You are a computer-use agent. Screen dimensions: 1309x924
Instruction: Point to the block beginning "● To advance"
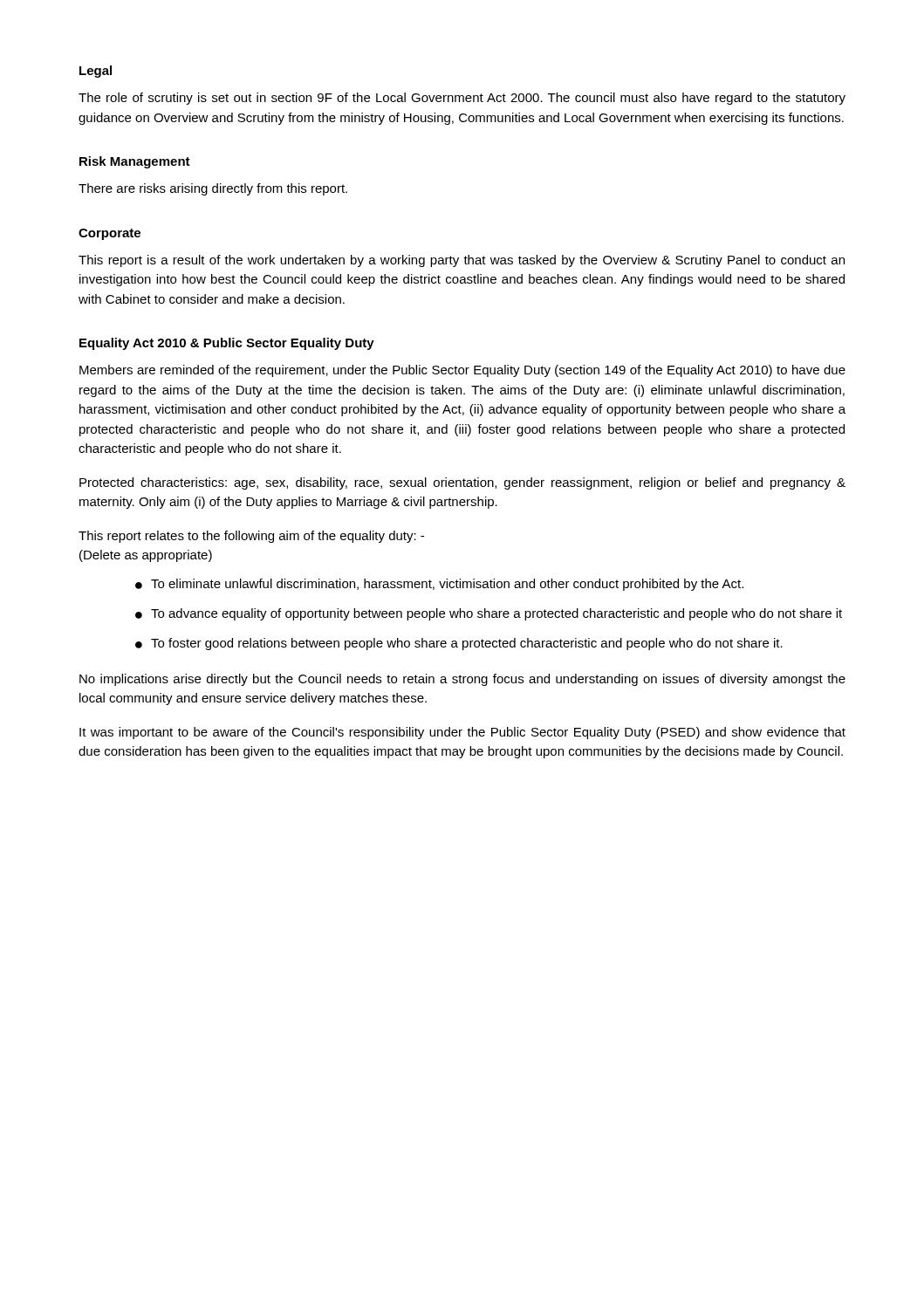(x=486, y=614)
